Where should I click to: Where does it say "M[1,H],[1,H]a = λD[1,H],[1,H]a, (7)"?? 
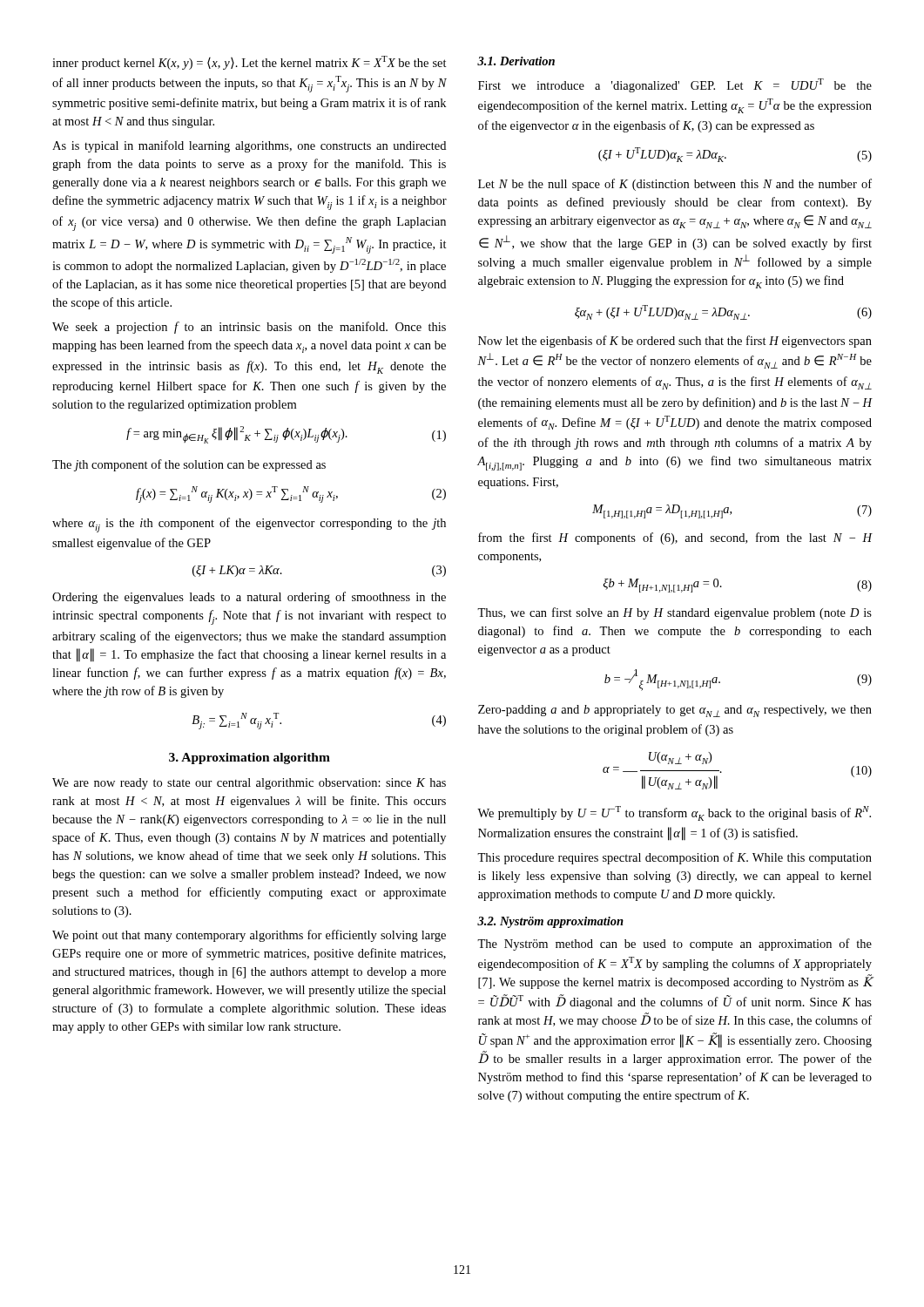click(x=675, y=510)
